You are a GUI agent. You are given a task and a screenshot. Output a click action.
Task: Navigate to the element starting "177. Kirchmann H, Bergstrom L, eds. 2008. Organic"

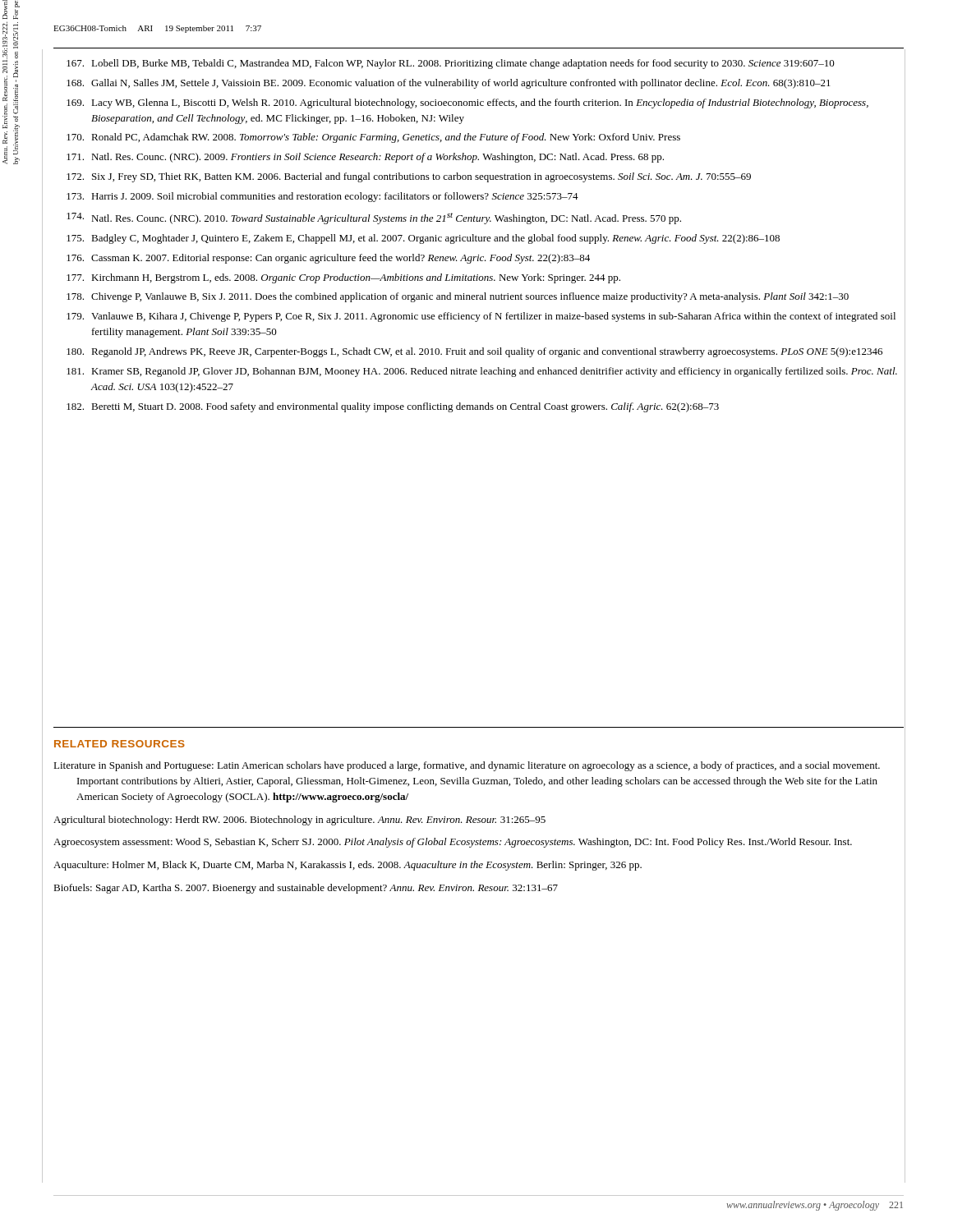pyautogui.click(x=479, y=278)
